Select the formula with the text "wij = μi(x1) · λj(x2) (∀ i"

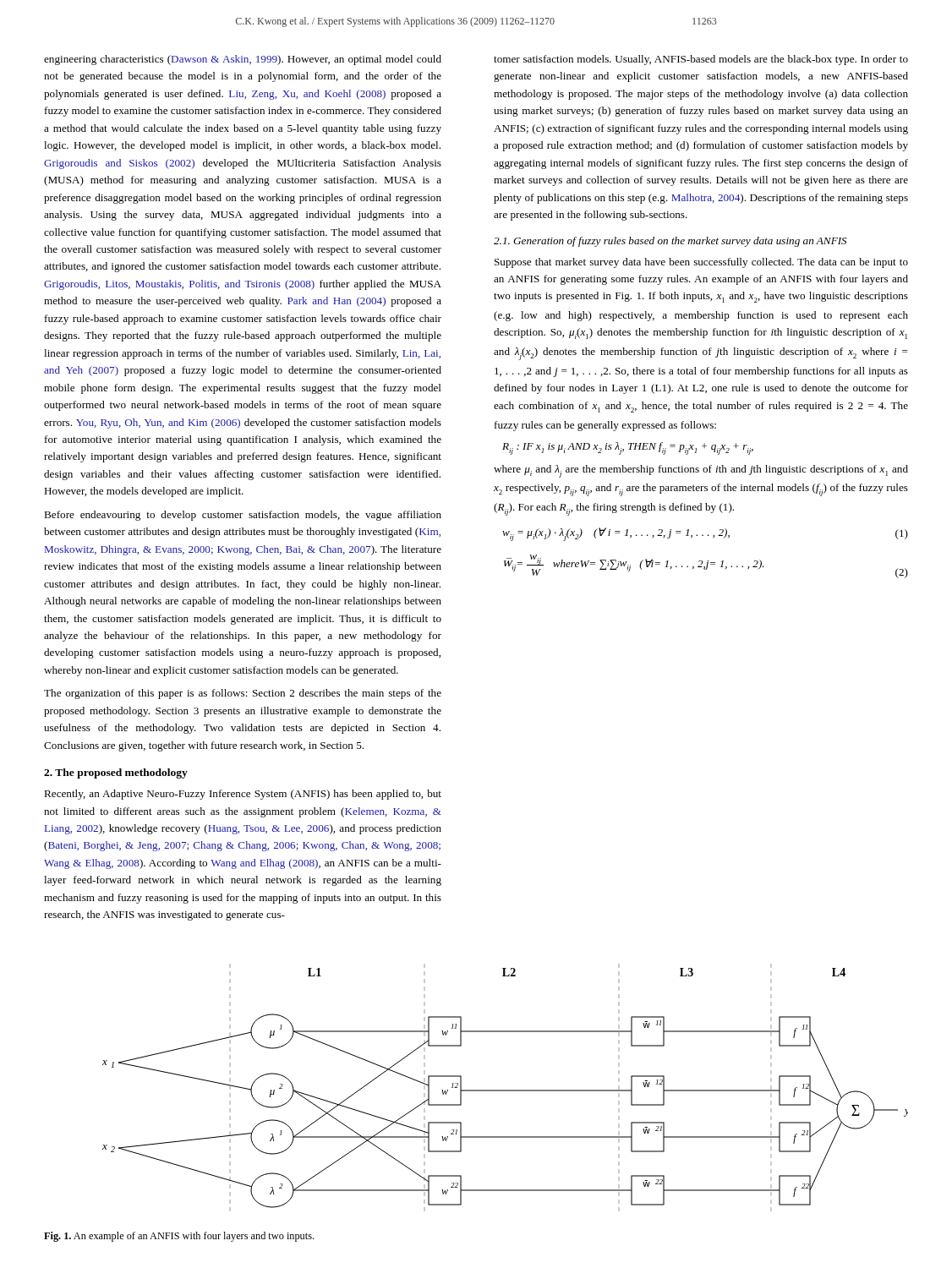pyautogui.click(x=705, y=534)
